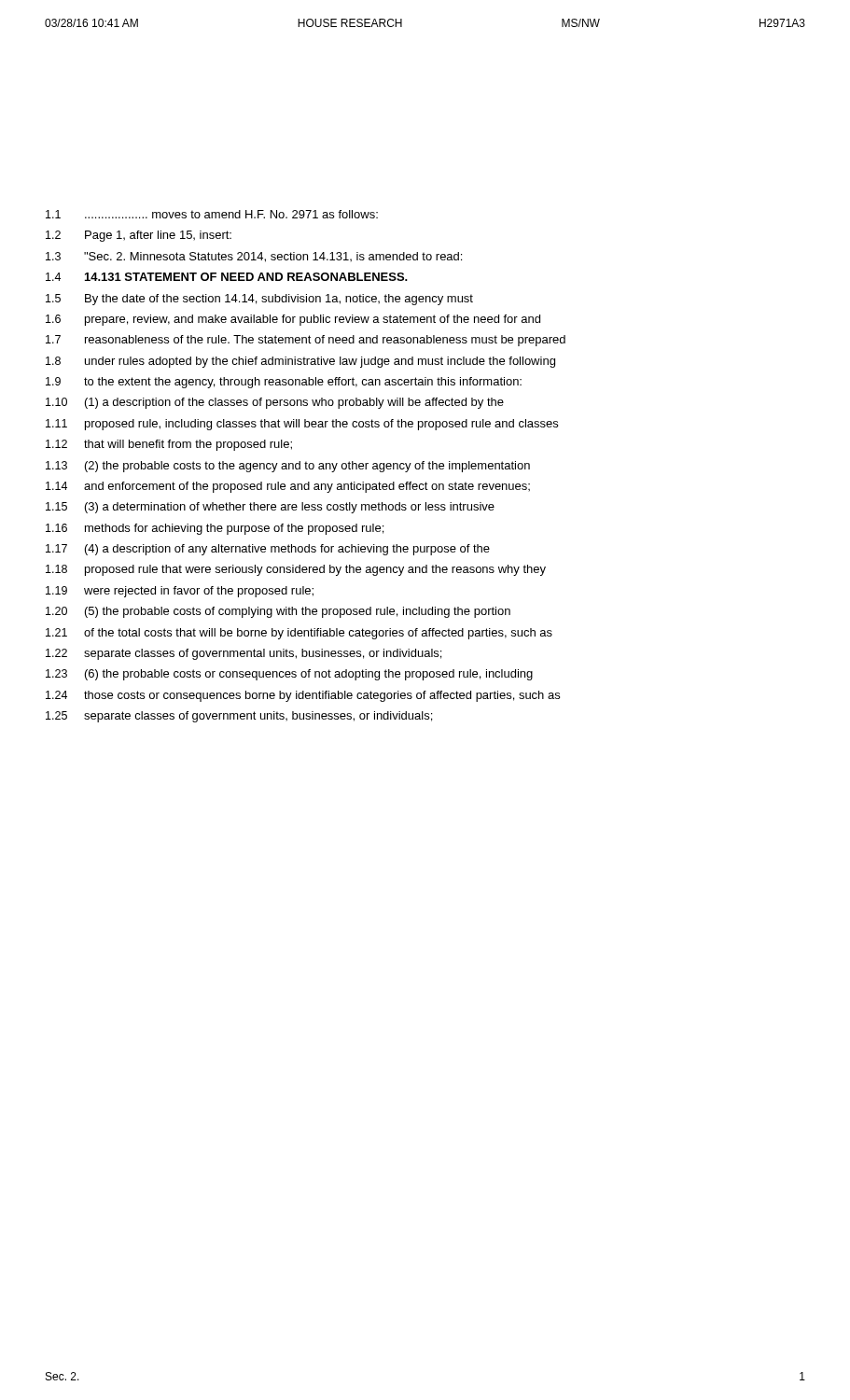Find the list item that reads "8 under rules adopted by"
This screenshot has width=850, height=1400.
pyautogui.click(x=425, y=361)
